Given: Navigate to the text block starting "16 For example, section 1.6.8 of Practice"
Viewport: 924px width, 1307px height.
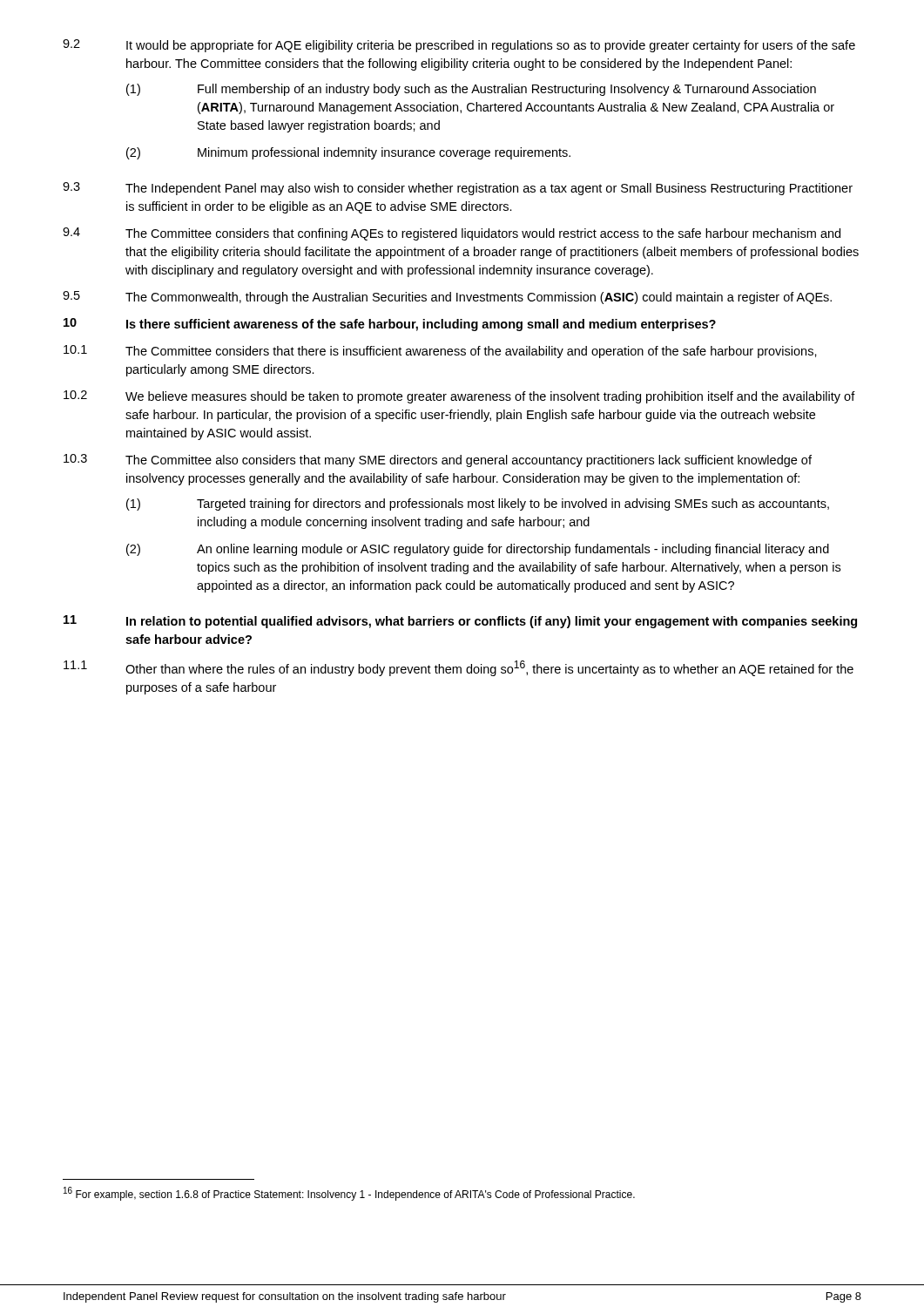Looking at the screenshot, I should 349,1193.
